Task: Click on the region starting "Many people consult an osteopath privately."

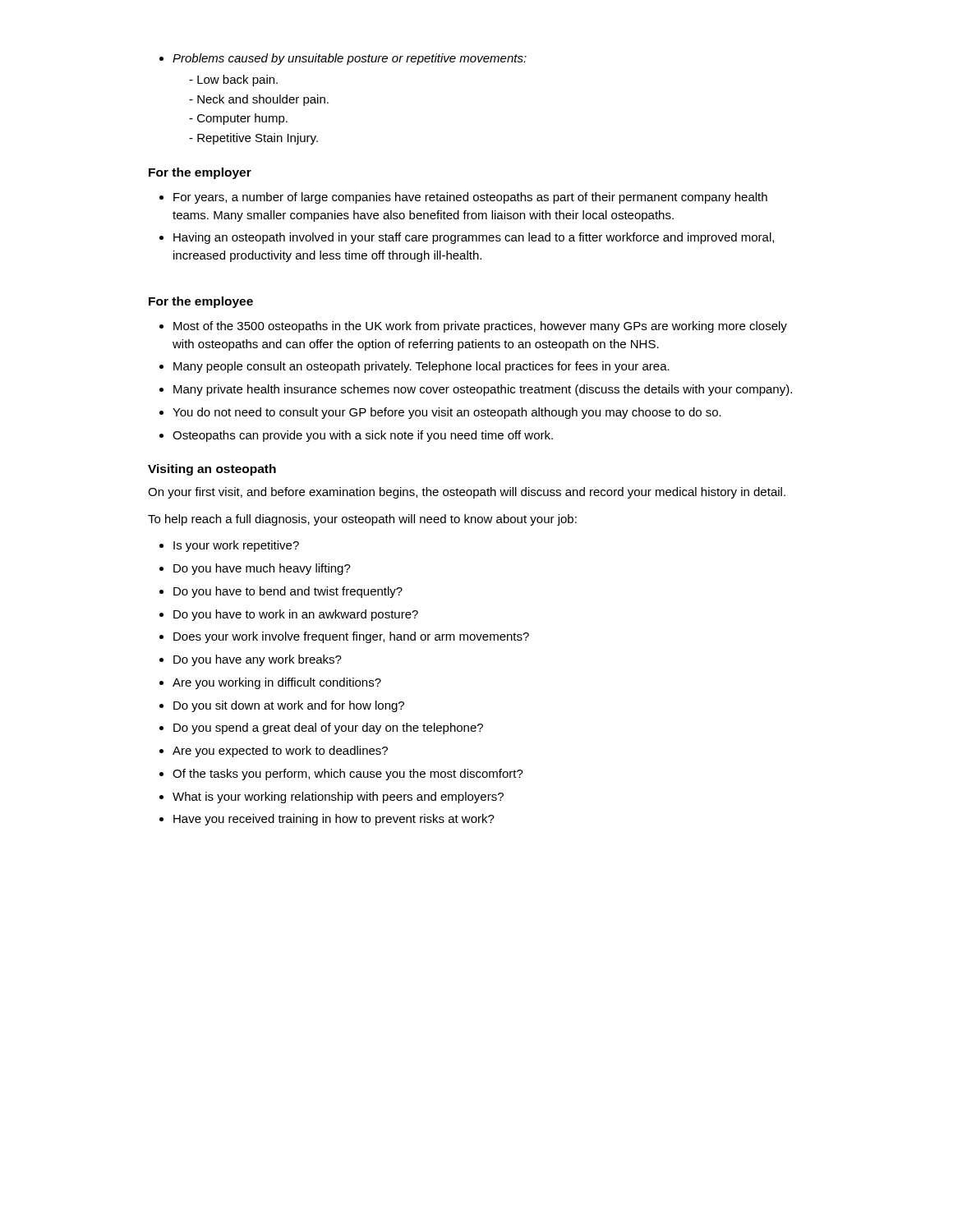Action: coord(476,366)
